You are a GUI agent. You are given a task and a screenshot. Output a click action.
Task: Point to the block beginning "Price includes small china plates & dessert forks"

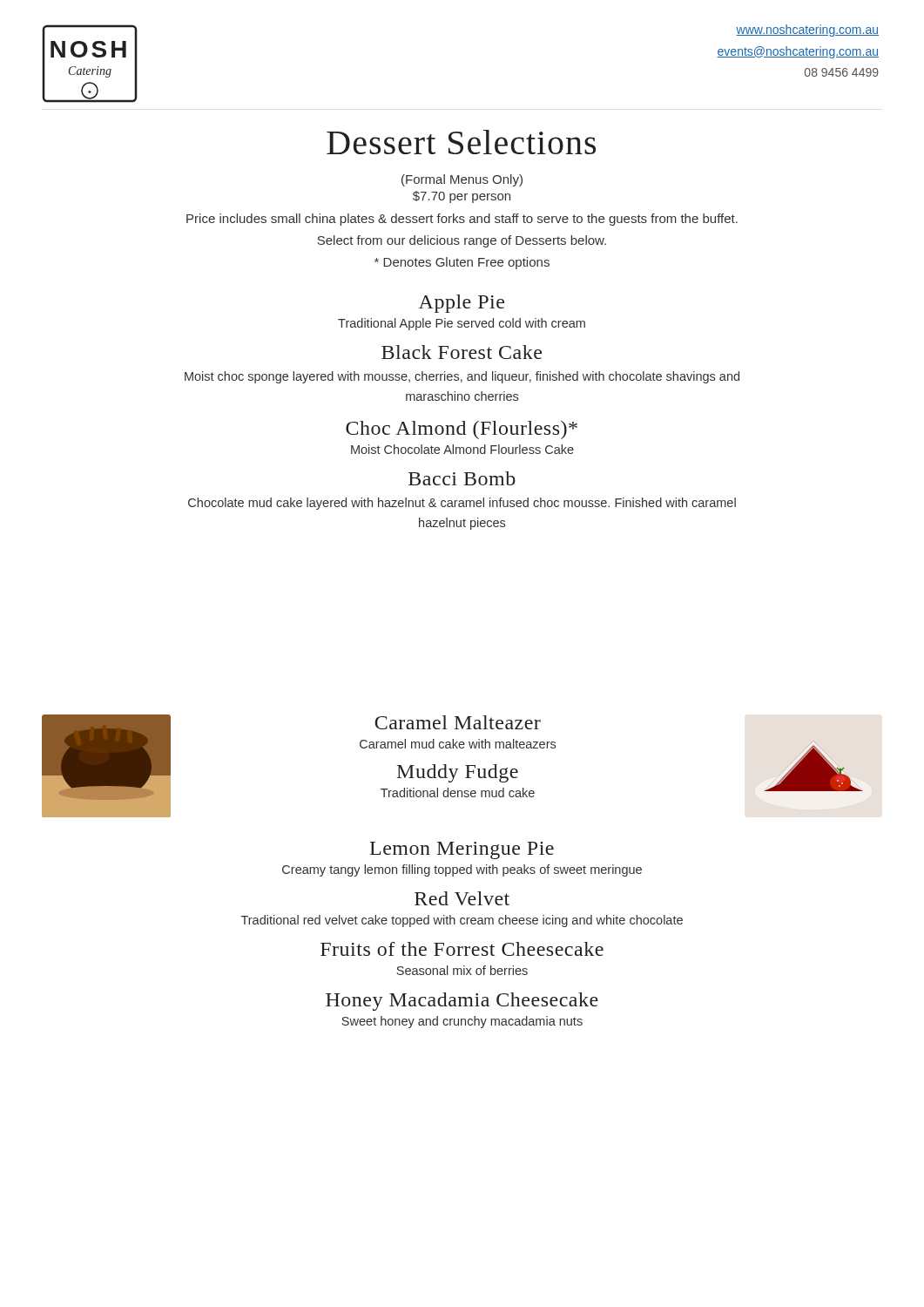[462, 240]
